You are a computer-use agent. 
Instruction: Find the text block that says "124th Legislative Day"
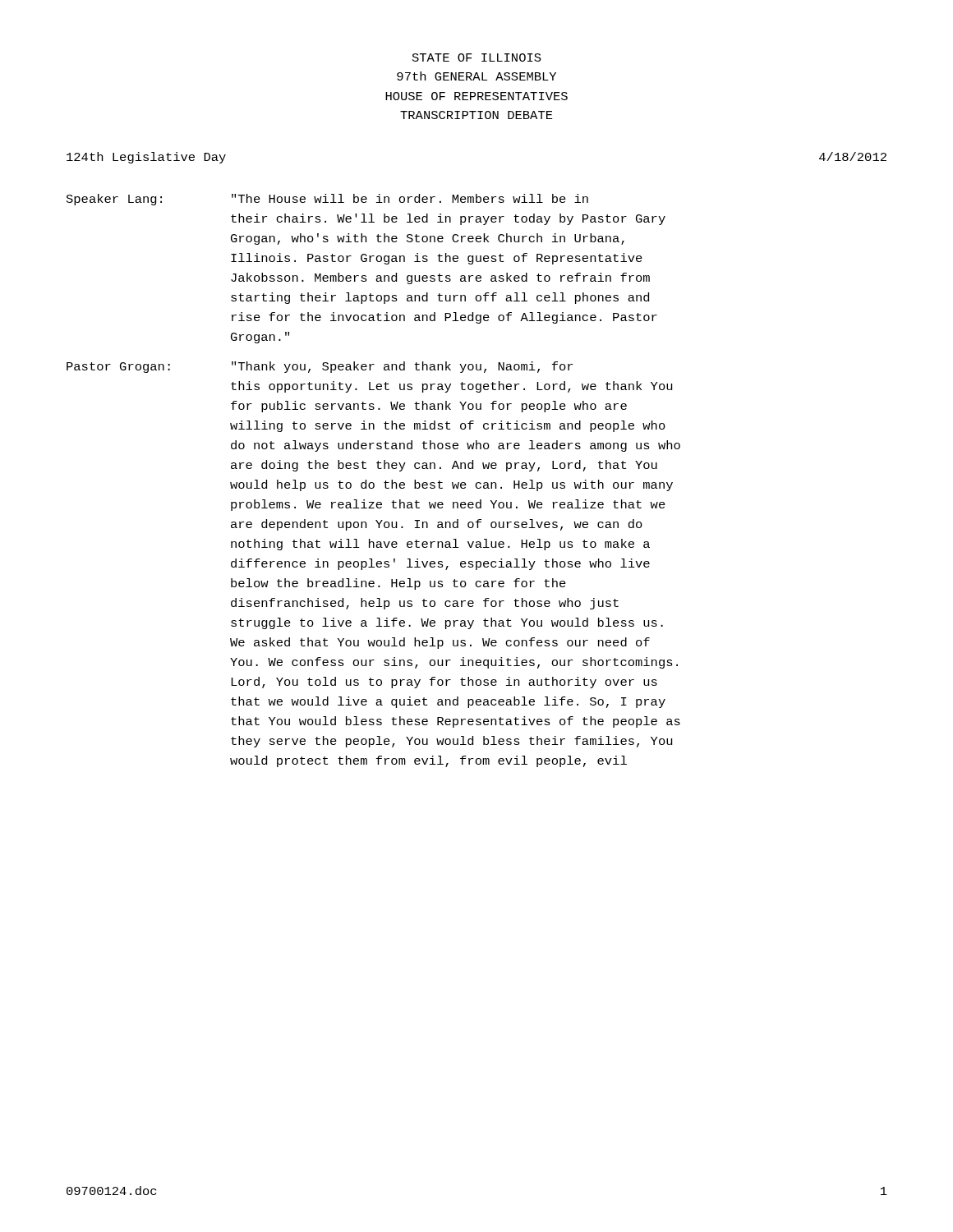click(x=146, y=157)
